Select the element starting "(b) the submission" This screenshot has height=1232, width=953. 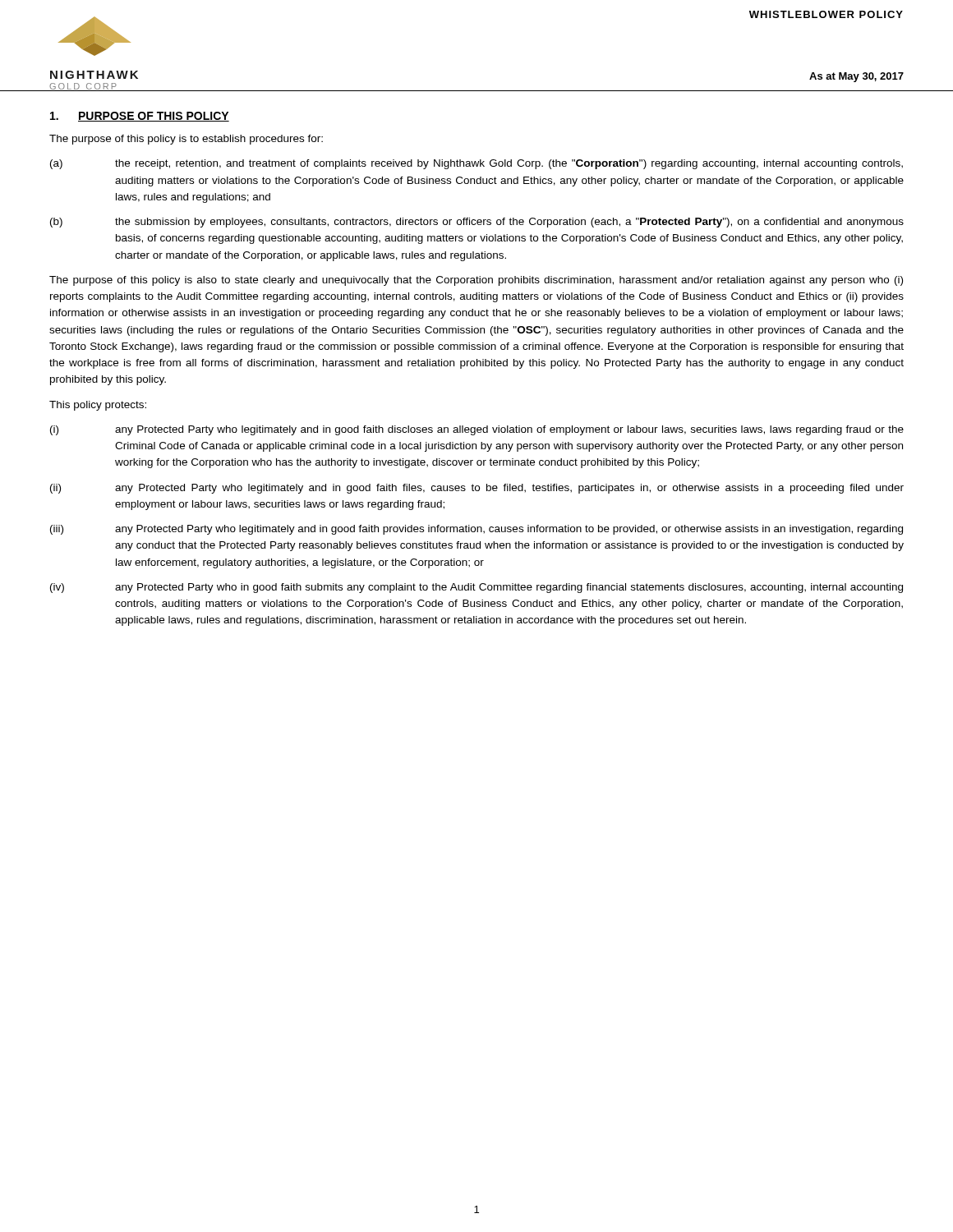(476, 238)
